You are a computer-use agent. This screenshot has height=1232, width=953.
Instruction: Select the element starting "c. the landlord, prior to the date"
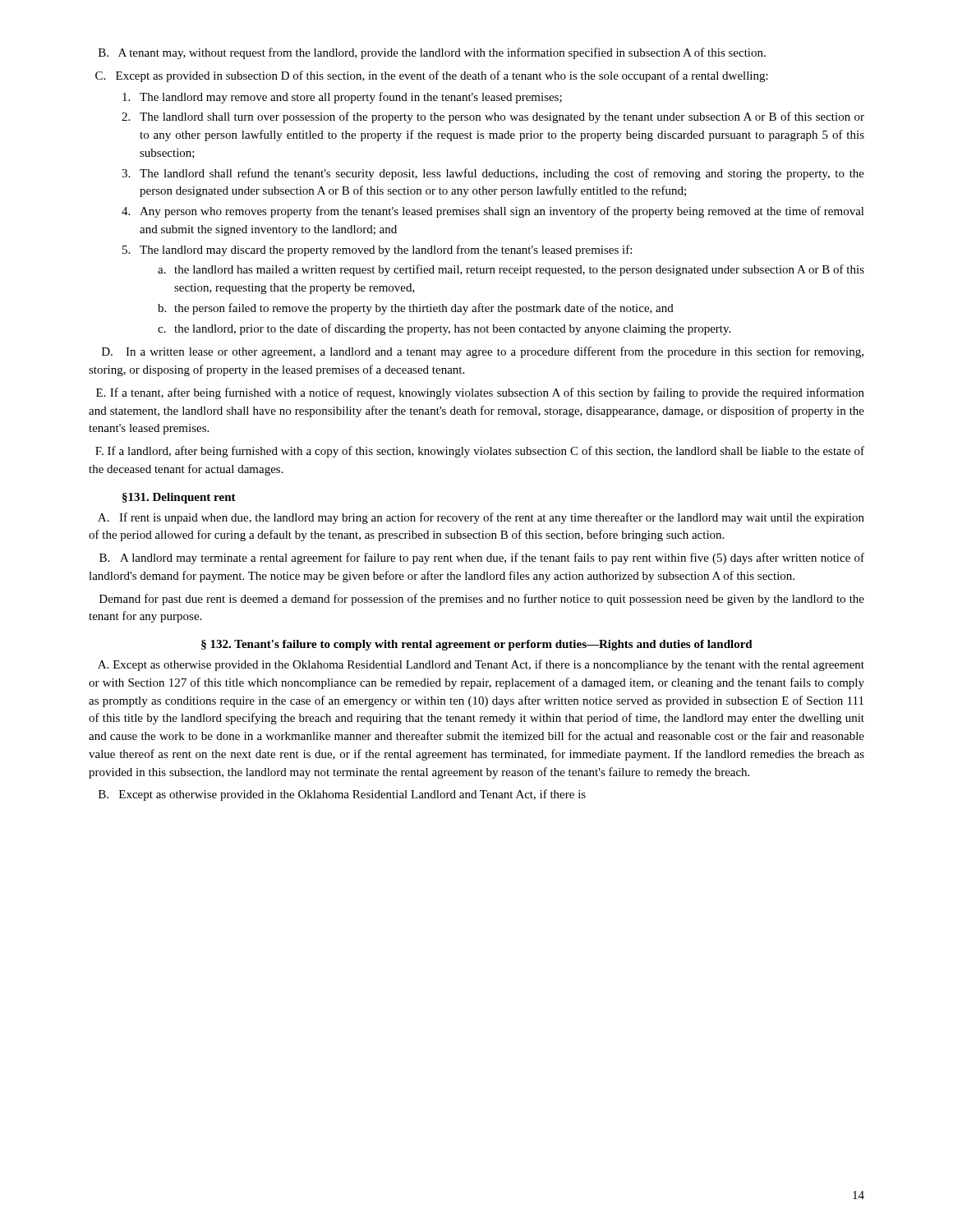(x=511, y=329)
